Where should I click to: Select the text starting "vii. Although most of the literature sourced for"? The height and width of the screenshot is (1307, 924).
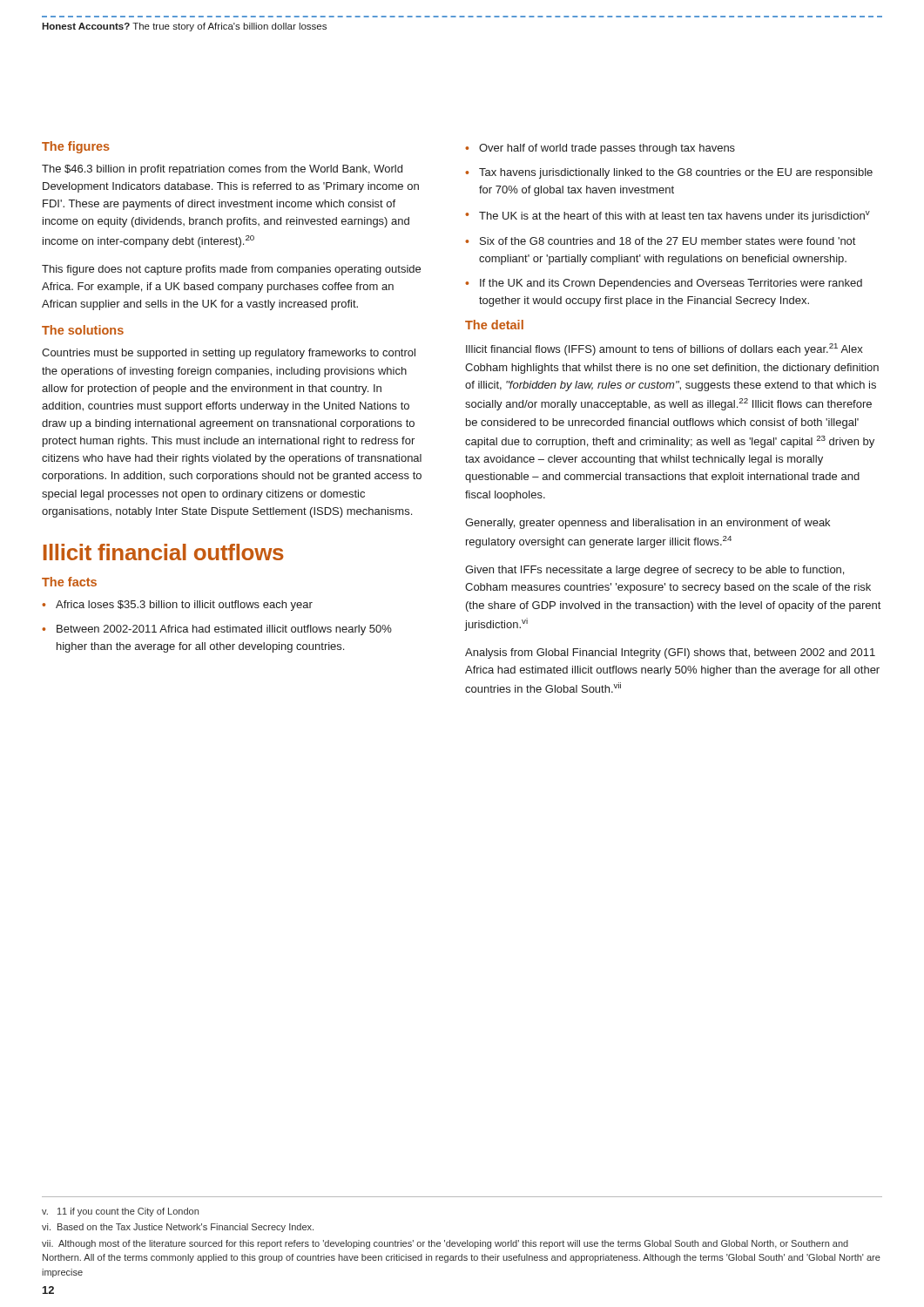[461, 1257]
